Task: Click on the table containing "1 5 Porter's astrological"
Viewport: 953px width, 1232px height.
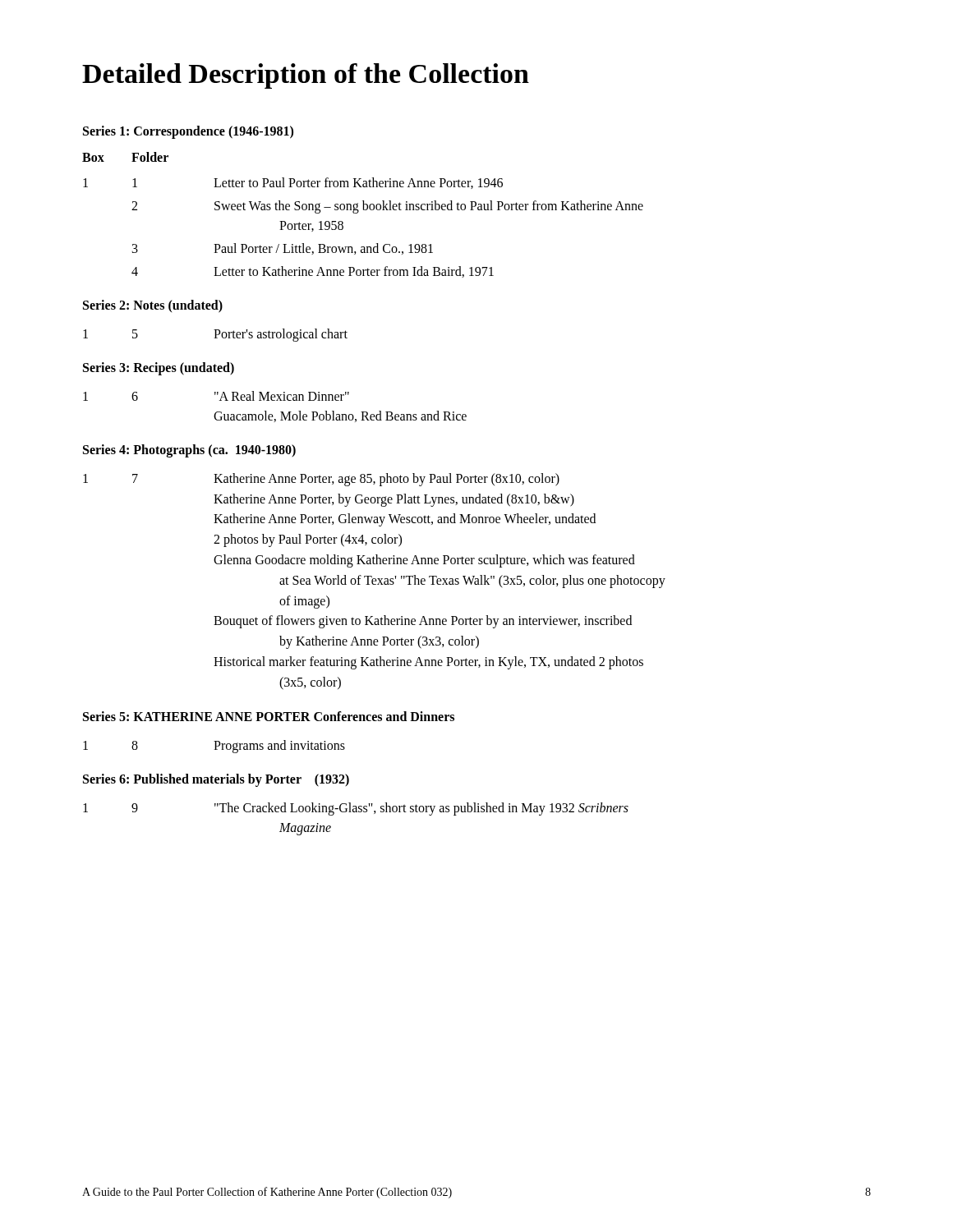Action: tap(476, 334)
